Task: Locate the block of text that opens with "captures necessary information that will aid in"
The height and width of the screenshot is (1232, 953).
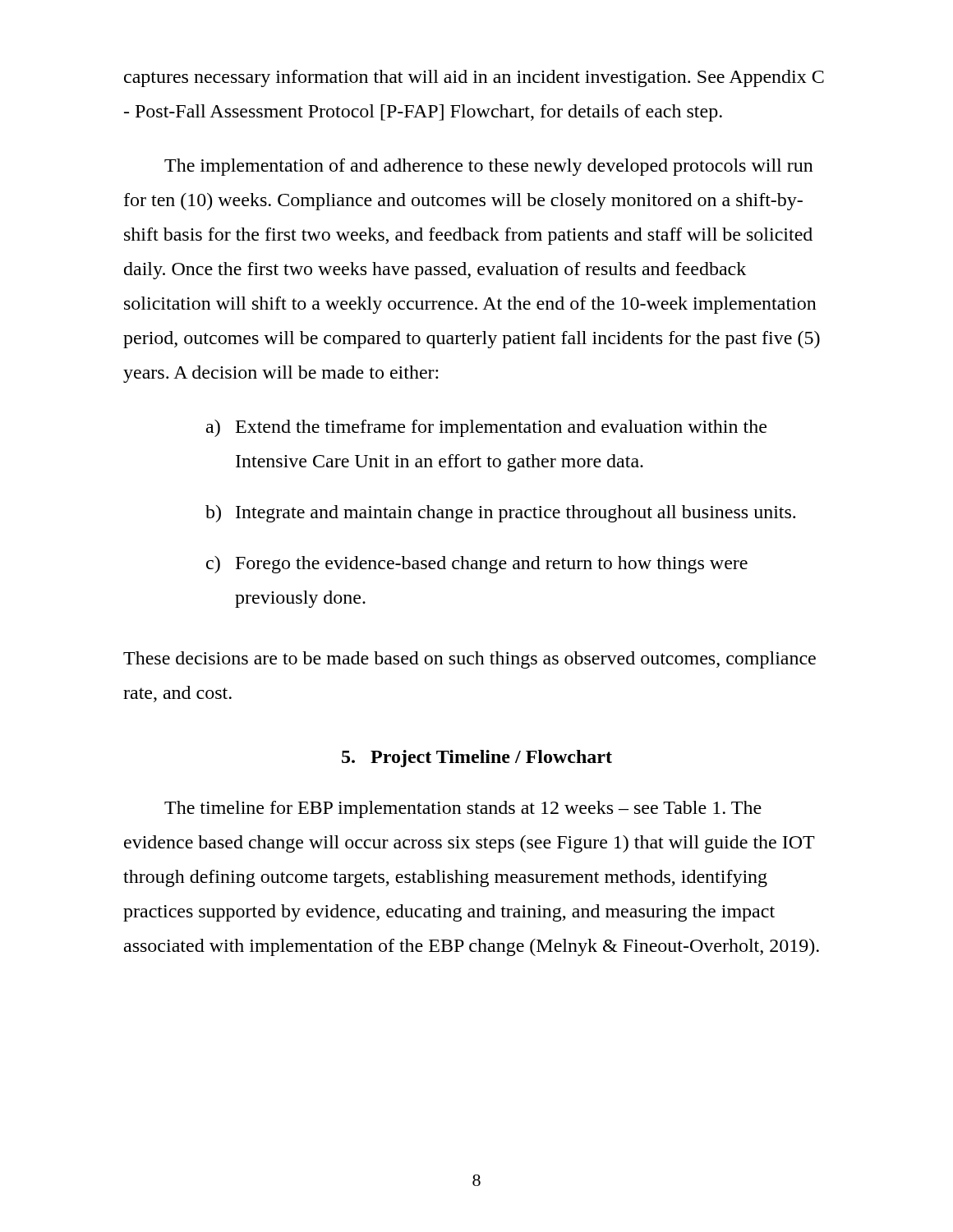Action: (474, 94)
